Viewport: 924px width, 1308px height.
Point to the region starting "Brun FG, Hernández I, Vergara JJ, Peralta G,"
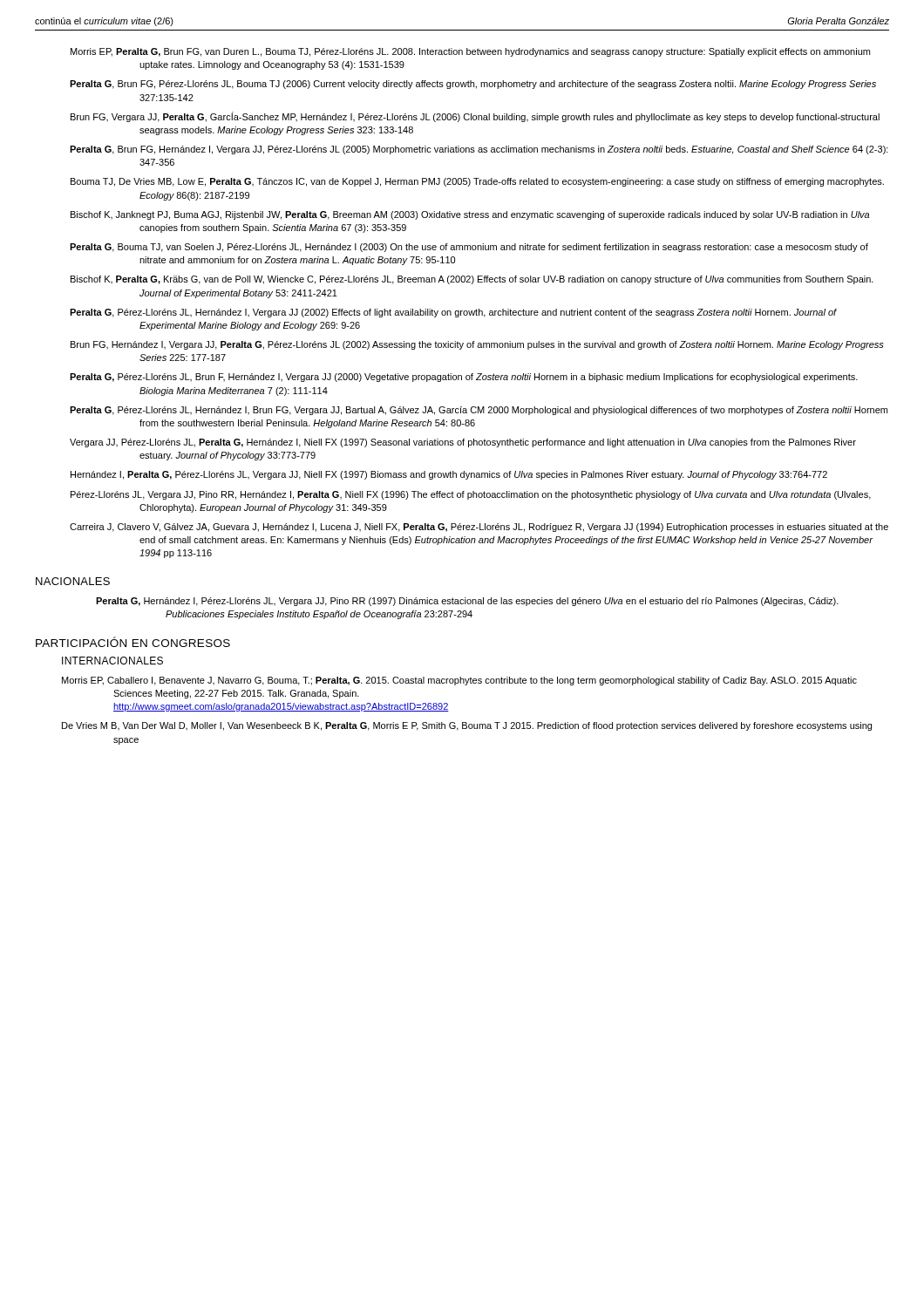click(x=477, y=351)
